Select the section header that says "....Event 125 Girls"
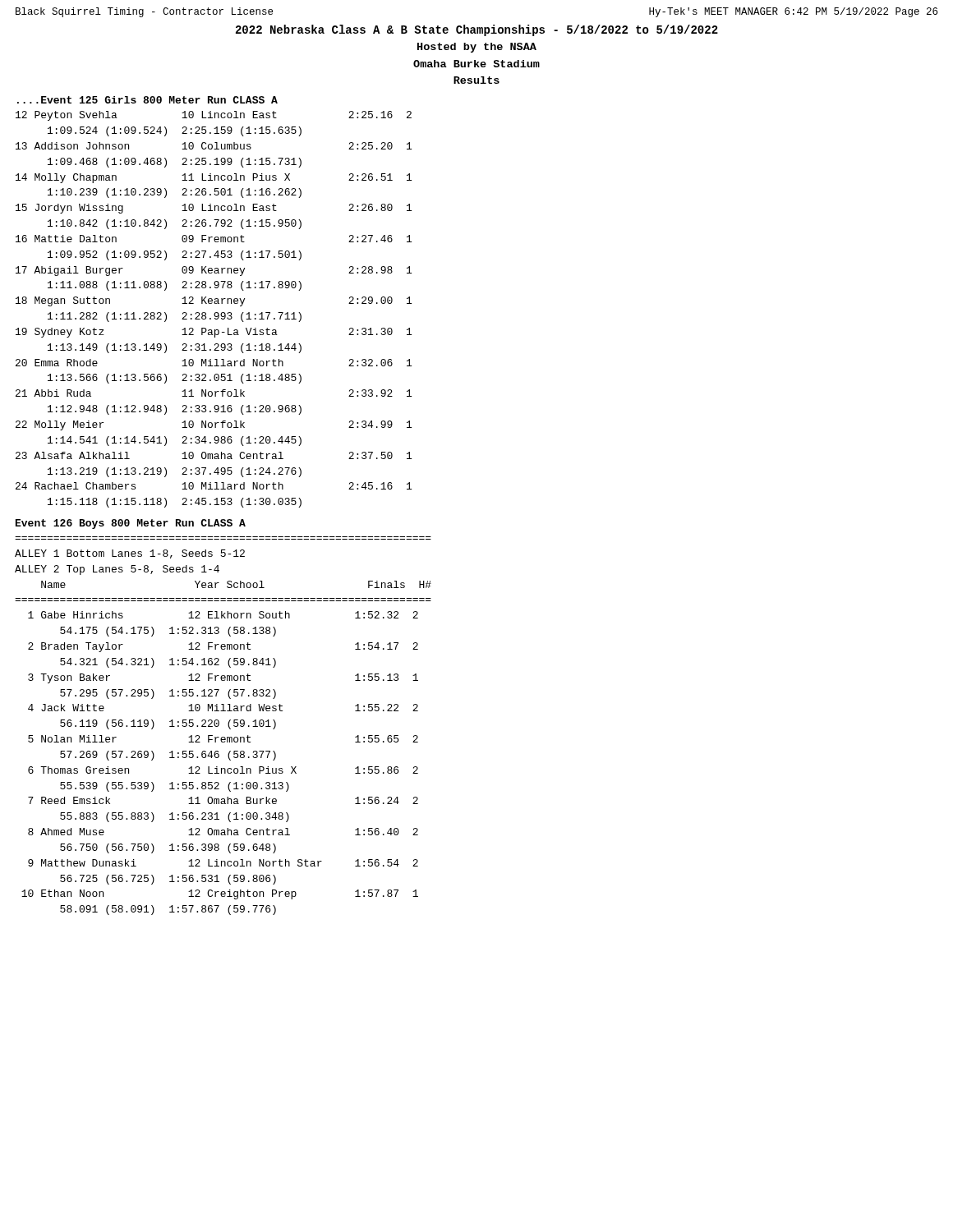This screenshot has width=953, height=1232. tap(146, 101)
